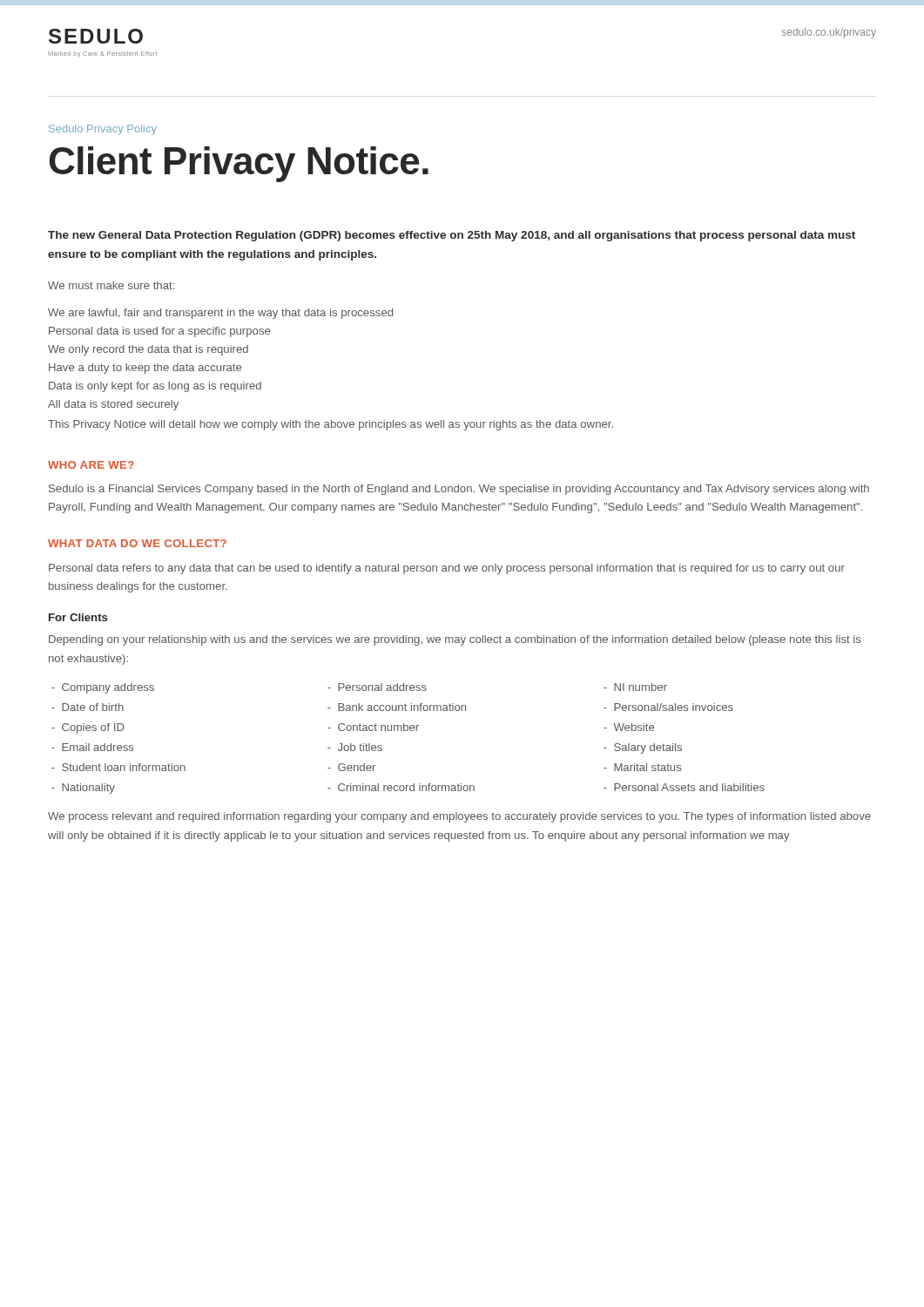Navigate to the block starting "Salary details"
This screenshot has height=1307, width=924.
pyautogui.click(x=641, y=747)
